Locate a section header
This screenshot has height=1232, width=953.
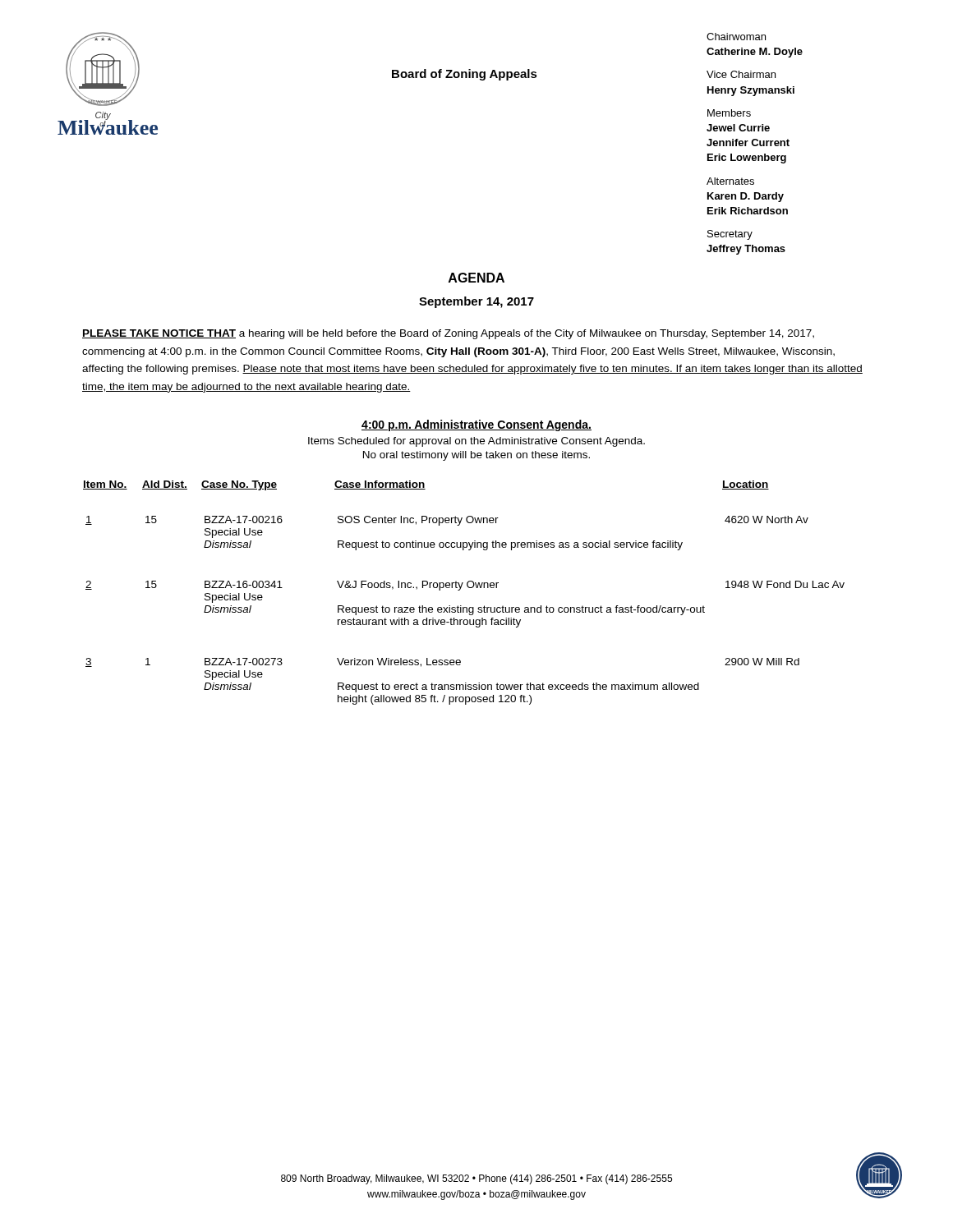coord(476,440)
